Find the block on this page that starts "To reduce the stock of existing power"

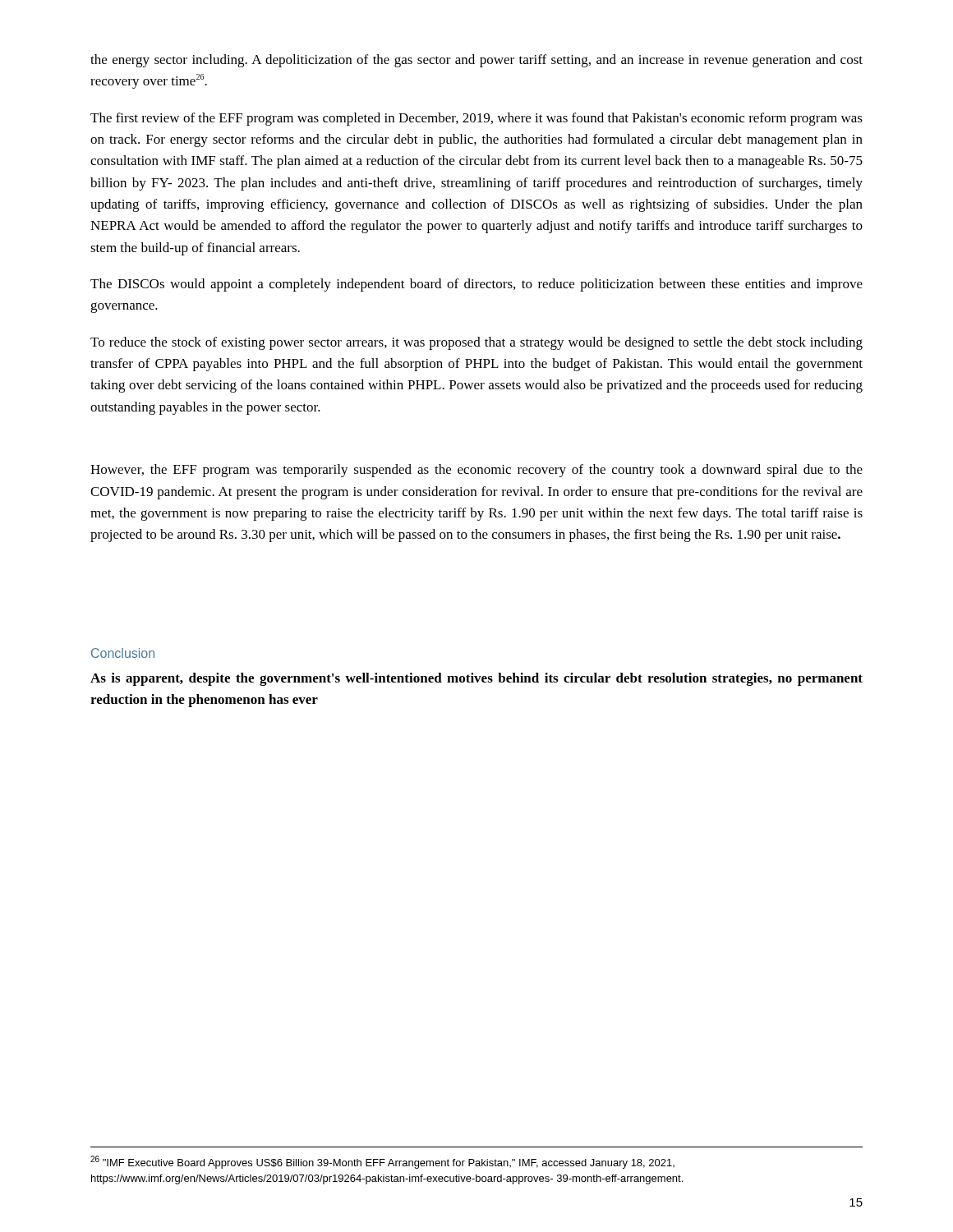[x=476, y=374]
